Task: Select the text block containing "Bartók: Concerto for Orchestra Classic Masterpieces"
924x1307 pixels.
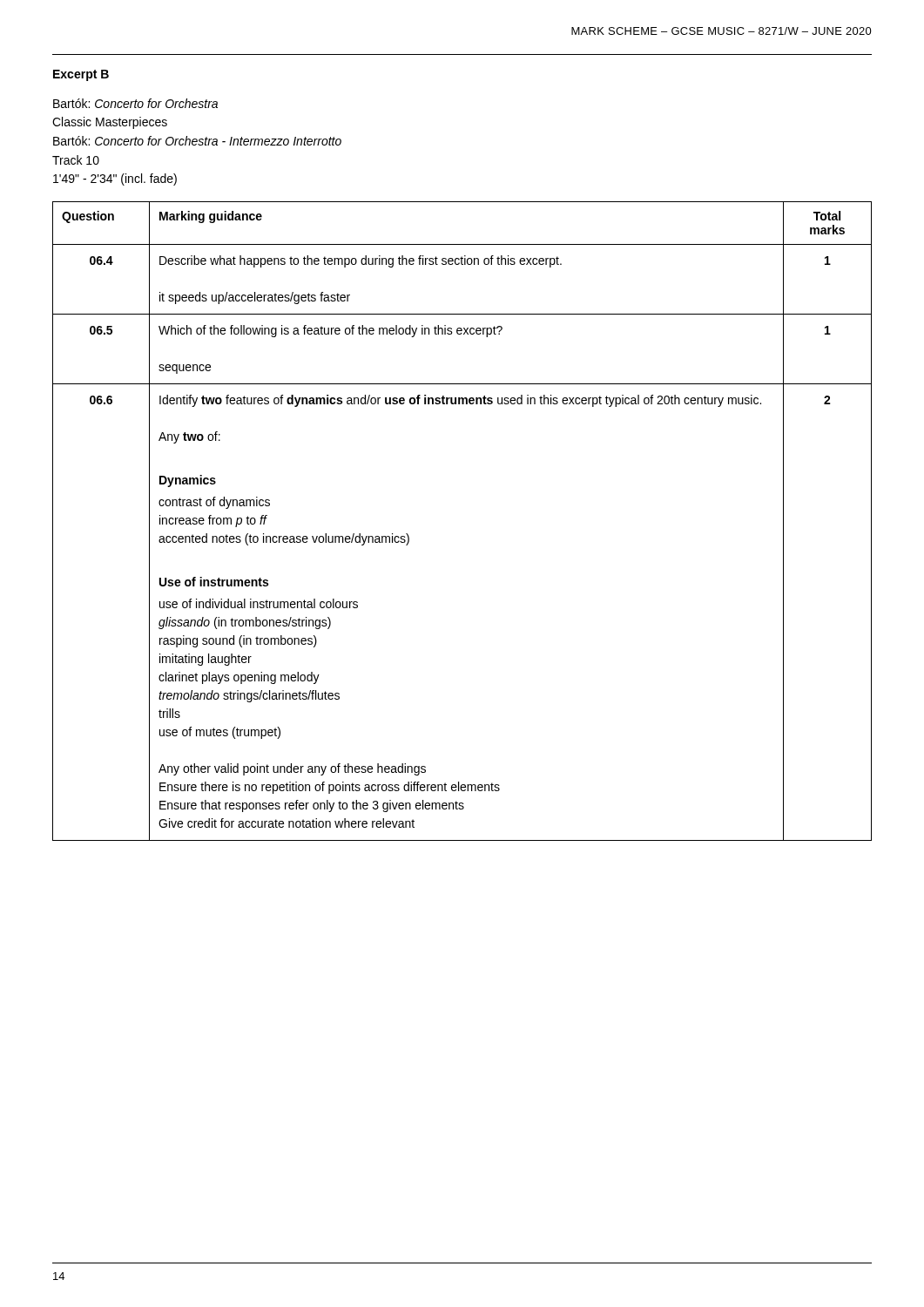Action: pos(135,103)
